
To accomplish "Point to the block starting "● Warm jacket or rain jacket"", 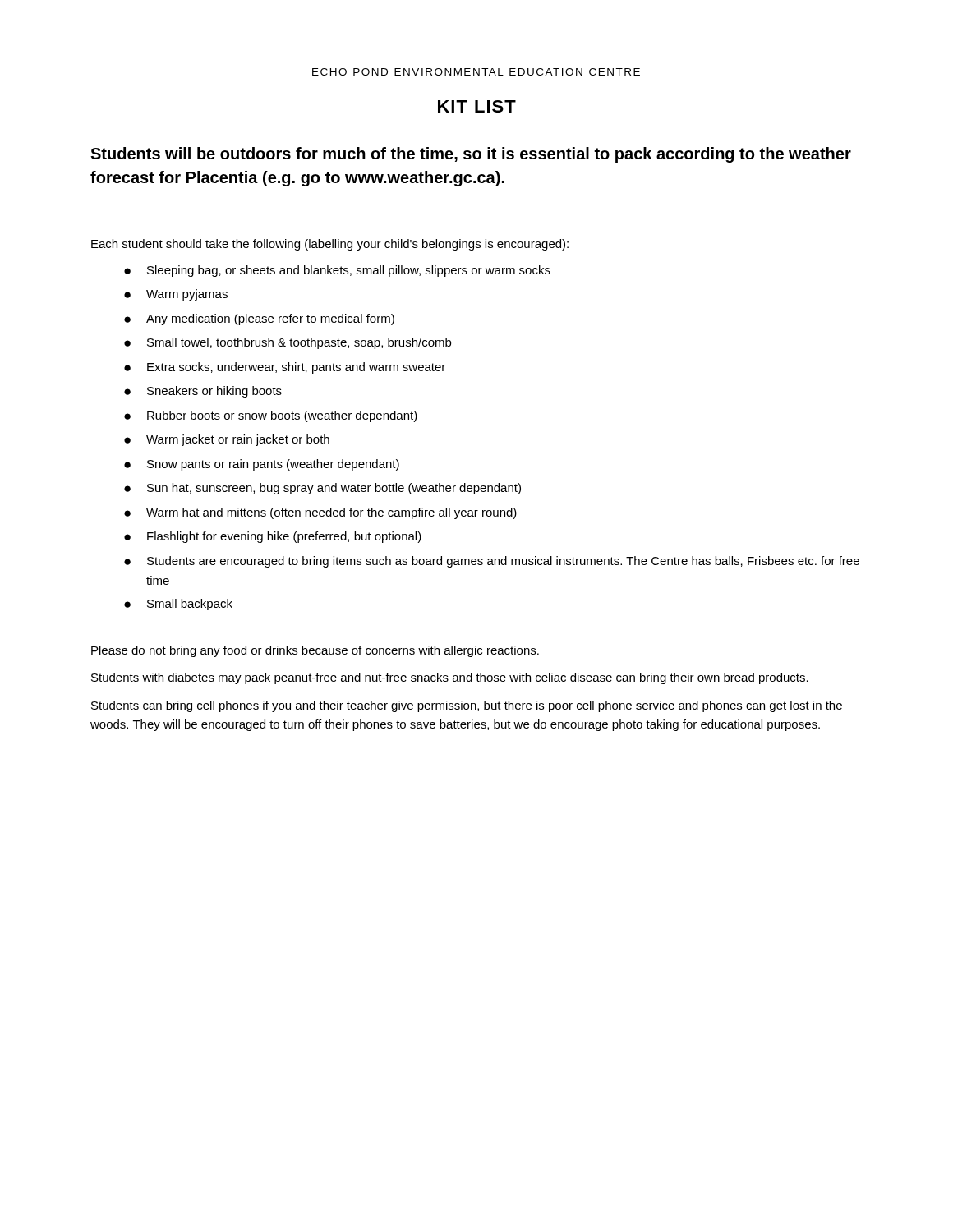I will coord(227,440).
